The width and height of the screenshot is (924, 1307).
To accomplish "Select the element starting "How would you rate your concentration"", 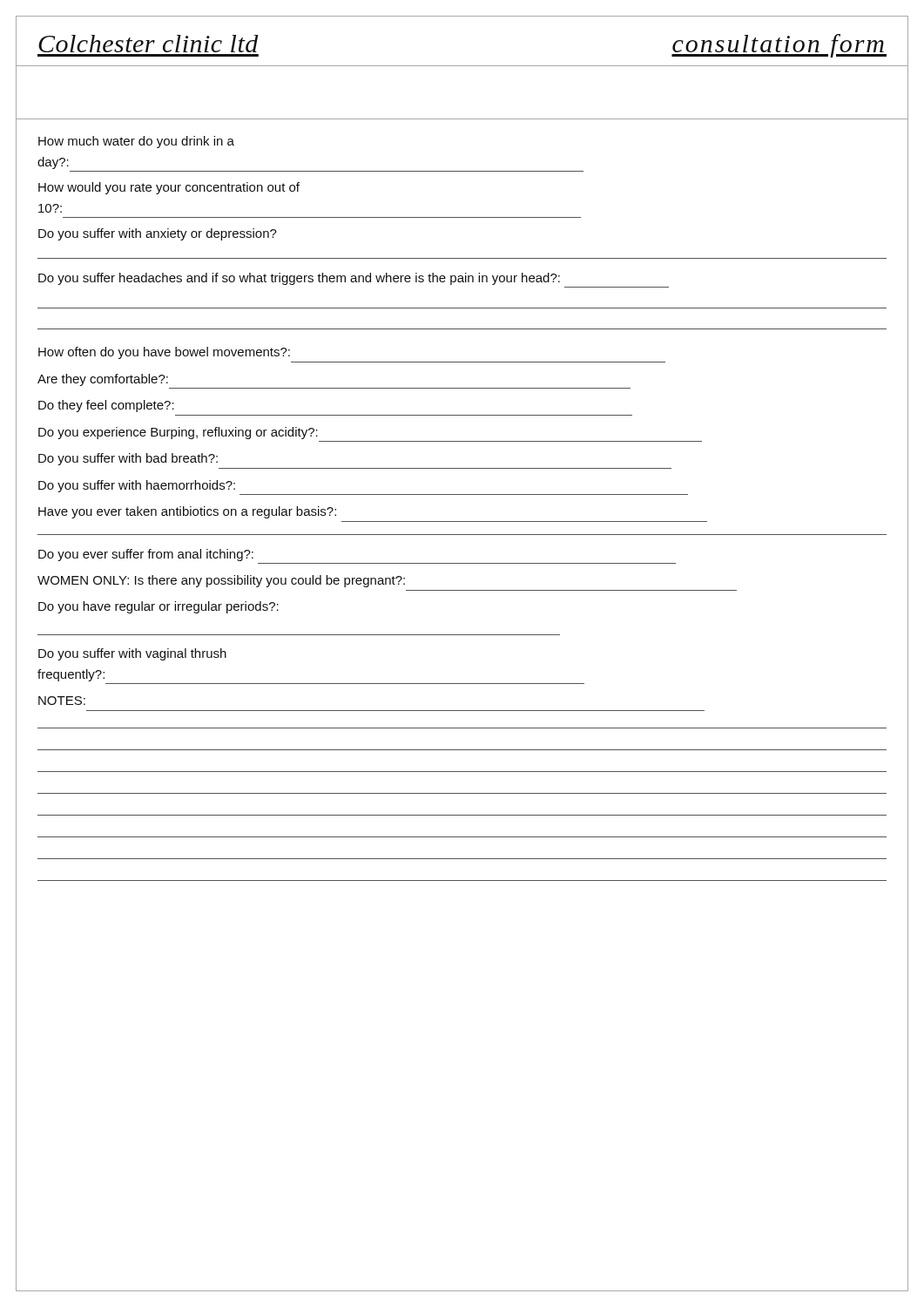I will [169, 188].
